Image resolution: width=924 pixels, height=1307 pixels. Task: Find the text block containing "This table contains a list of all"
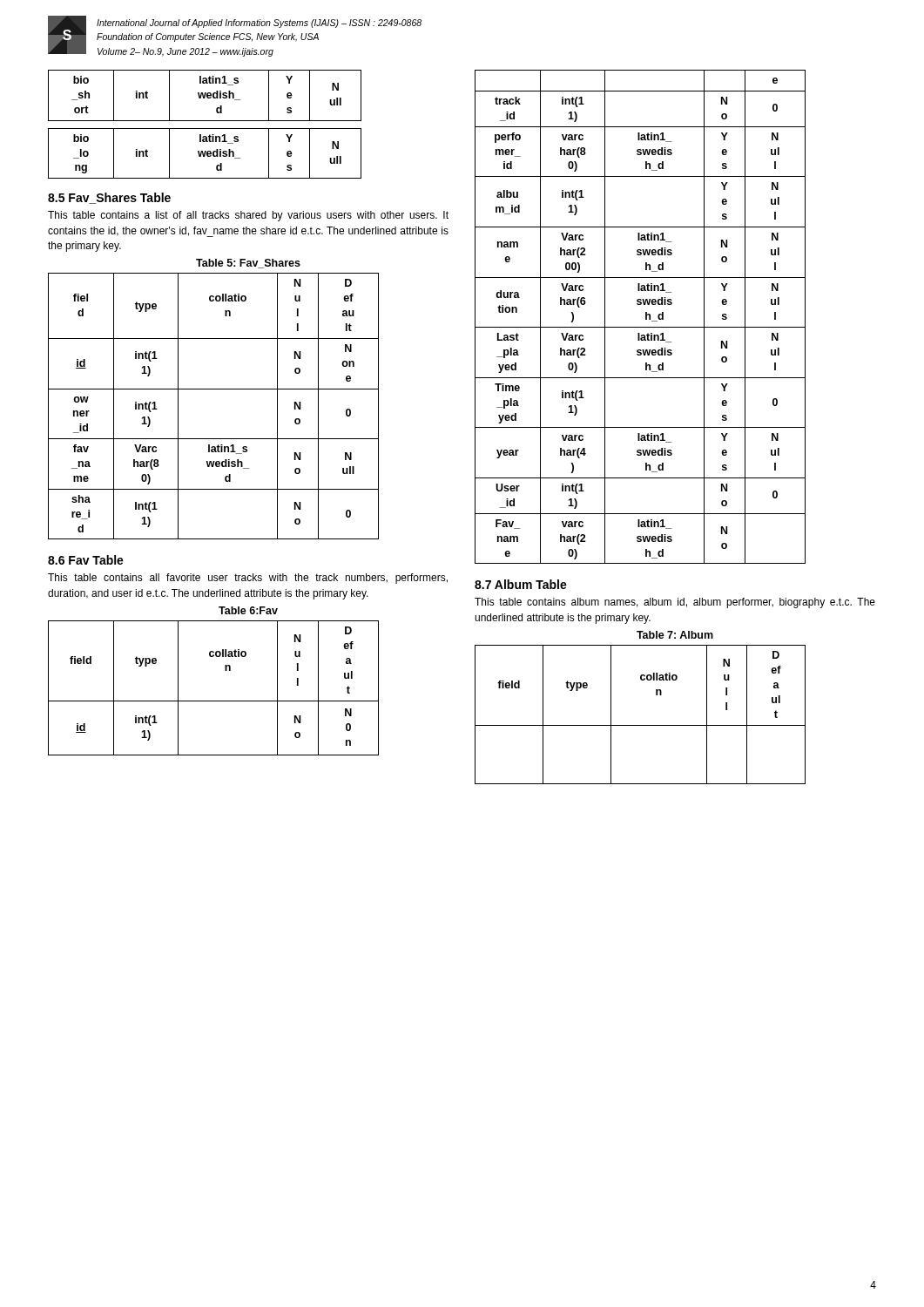tap(248, 231)
